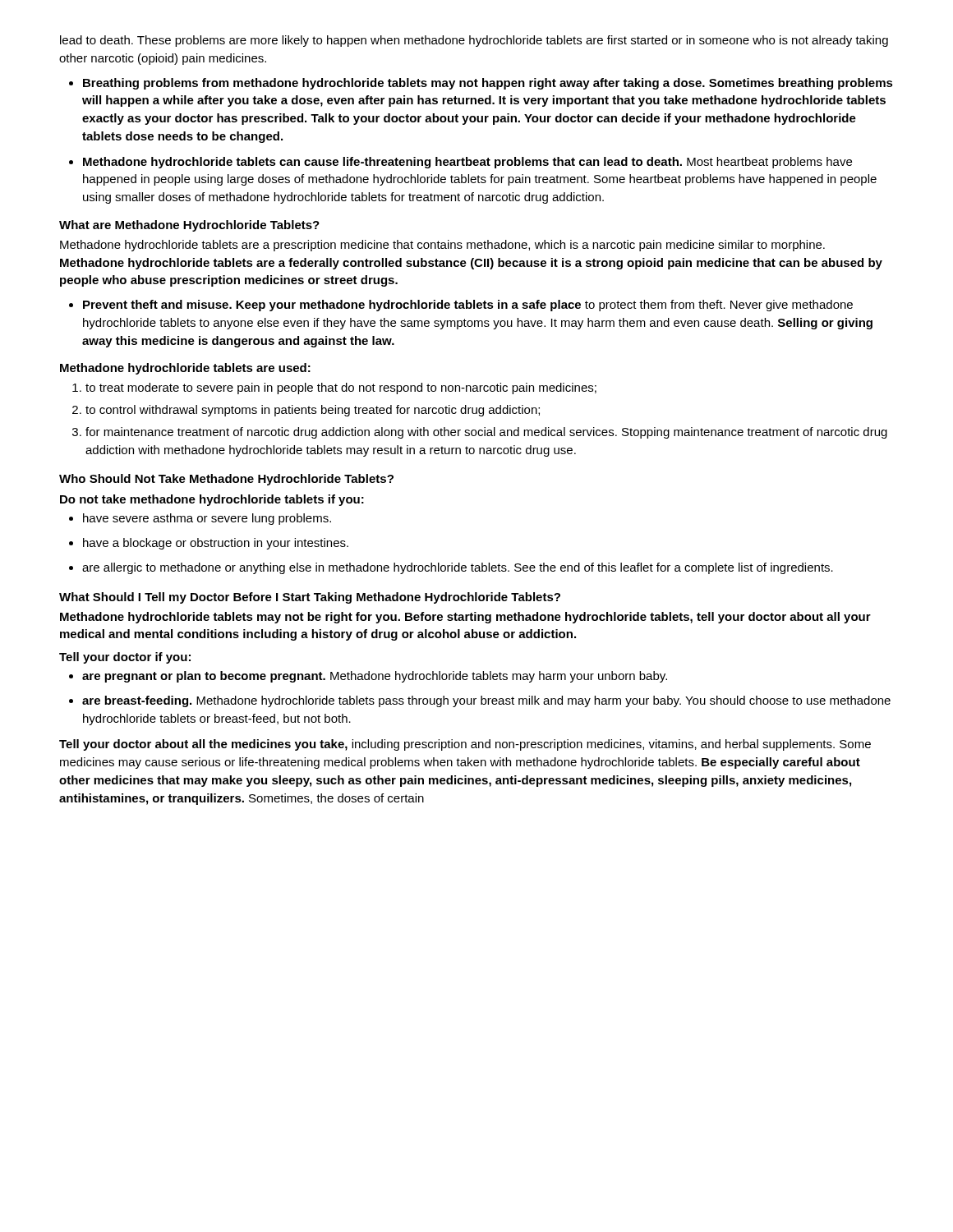Click on the element starting "Methadone hydrochloride tablets are a prescription medicine"
Image resolution: width=953 pixels, height=1232 pixels.
[476, 262]
